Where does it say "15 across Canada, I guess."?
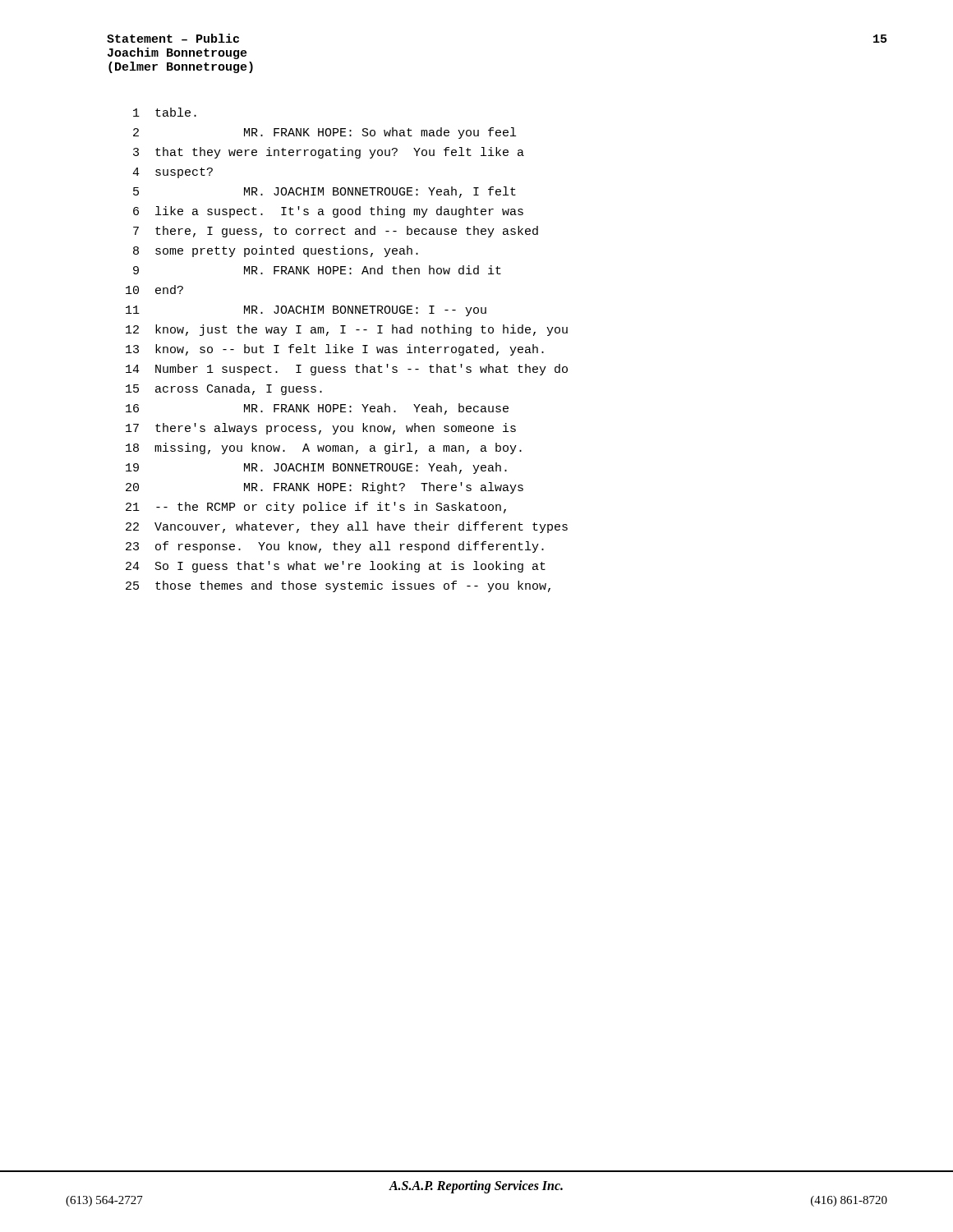Image resolution: width=953 pixels, height=1232 pixels. (x=224, y=389)
